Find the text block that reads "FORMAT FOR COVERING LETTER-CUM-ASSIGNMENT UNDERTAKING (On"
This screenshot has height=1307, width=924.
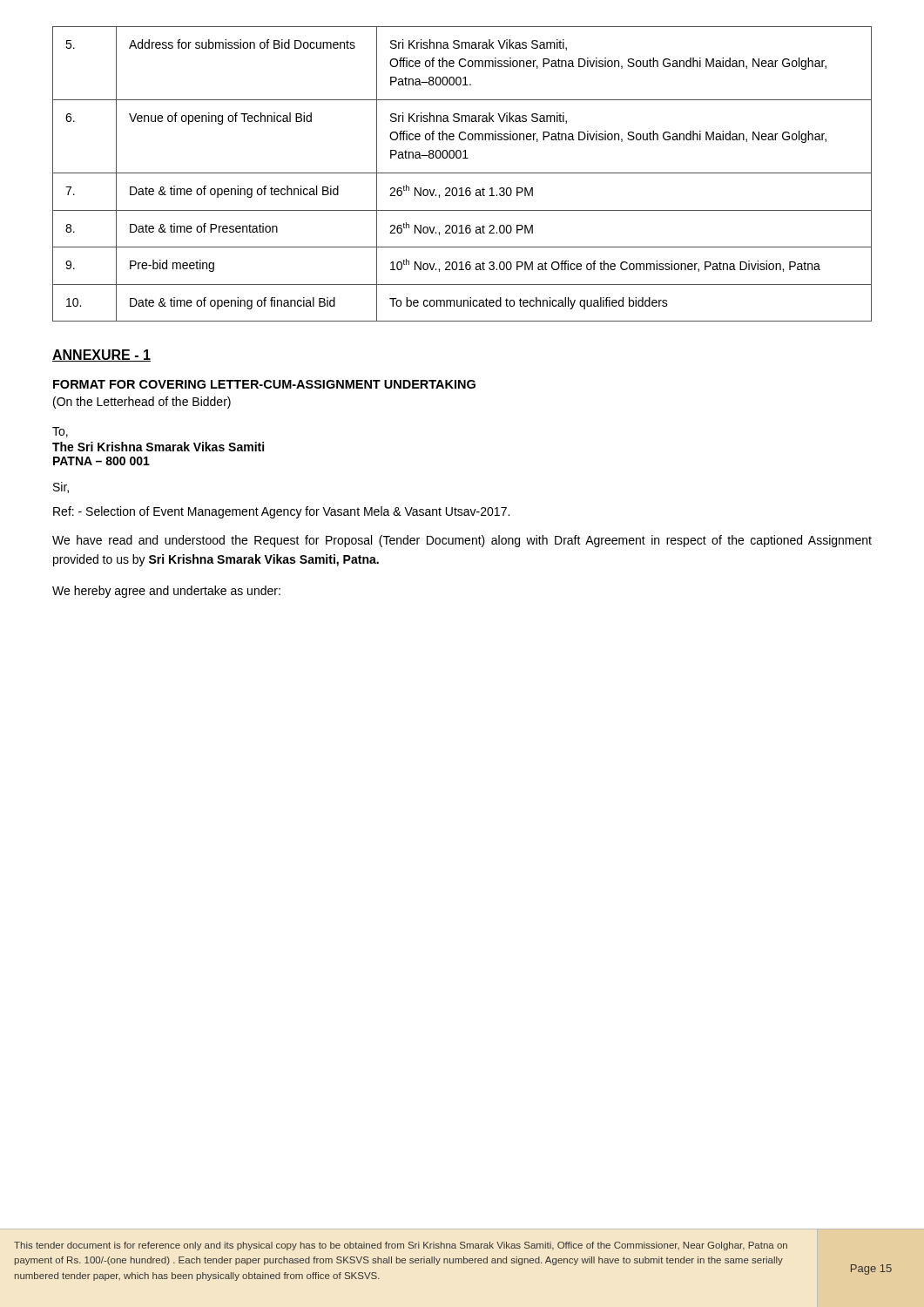462,393
